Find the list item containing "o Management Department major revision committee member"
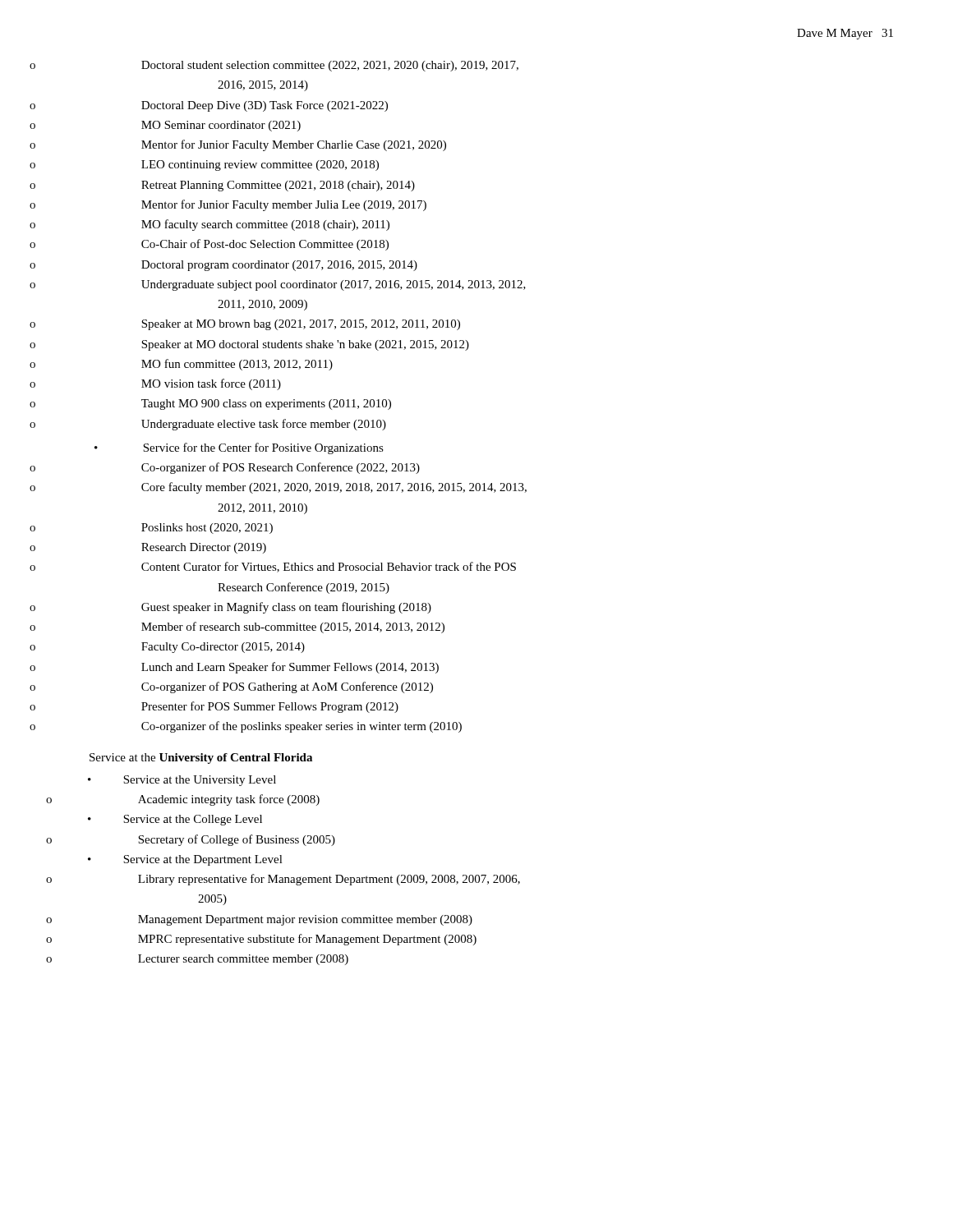This screenshot has width=953, height=1232. pos(281,919)
